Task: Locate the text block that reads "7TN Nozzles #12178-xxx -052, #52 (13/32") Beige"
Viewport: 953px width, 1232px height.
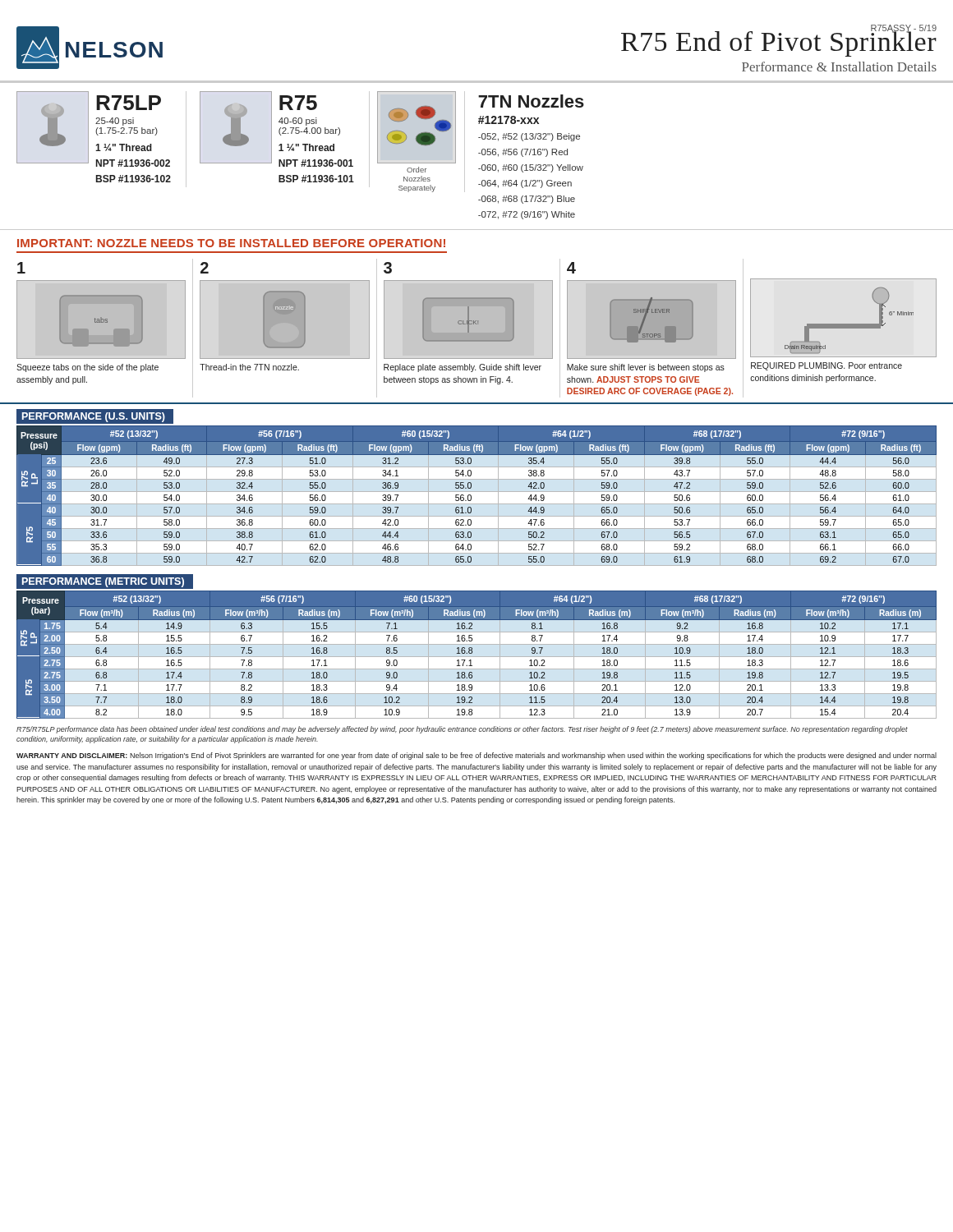Action: pos(531,101)
